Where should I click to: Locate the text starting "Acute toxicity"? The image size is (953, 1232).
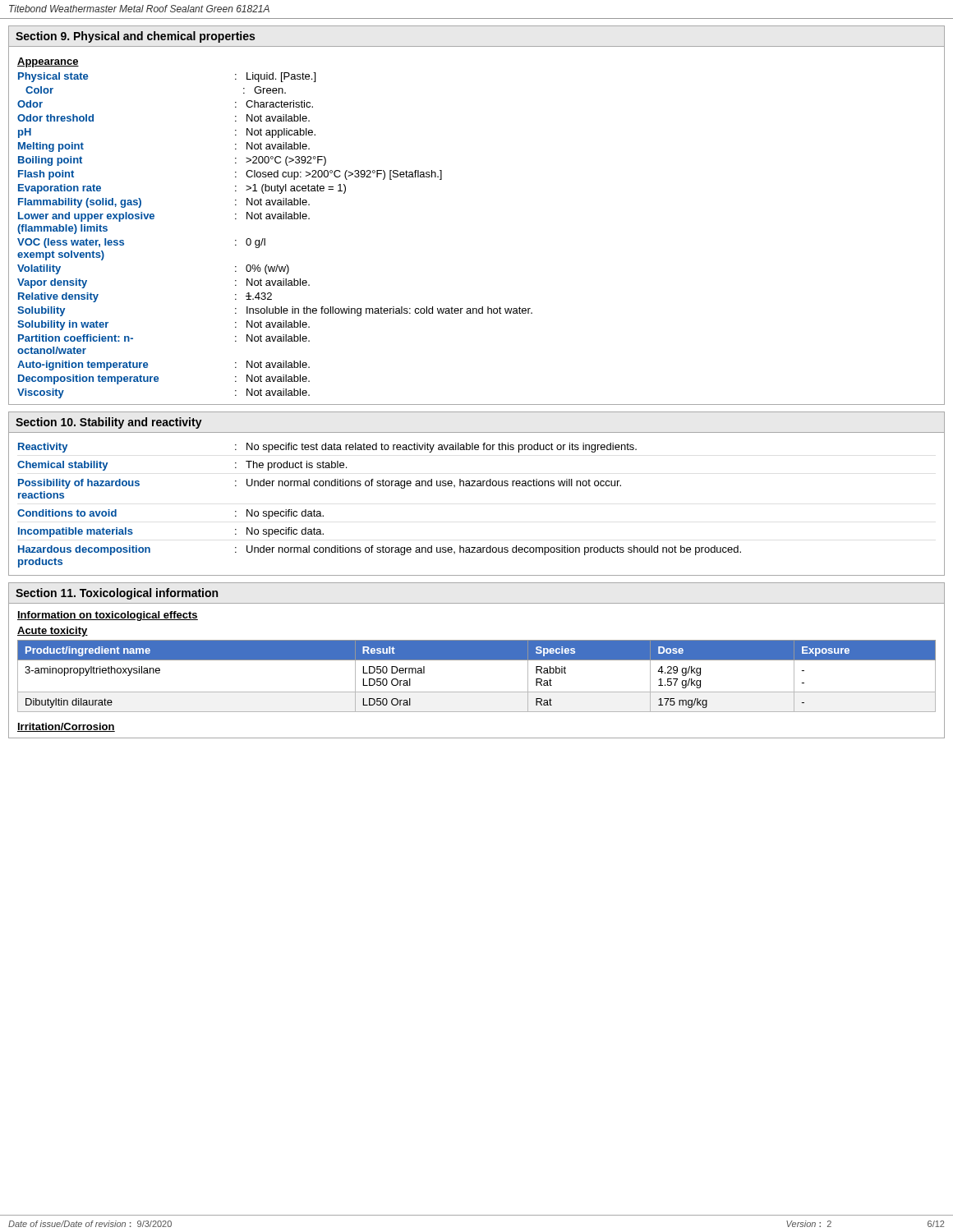(52, 630)
